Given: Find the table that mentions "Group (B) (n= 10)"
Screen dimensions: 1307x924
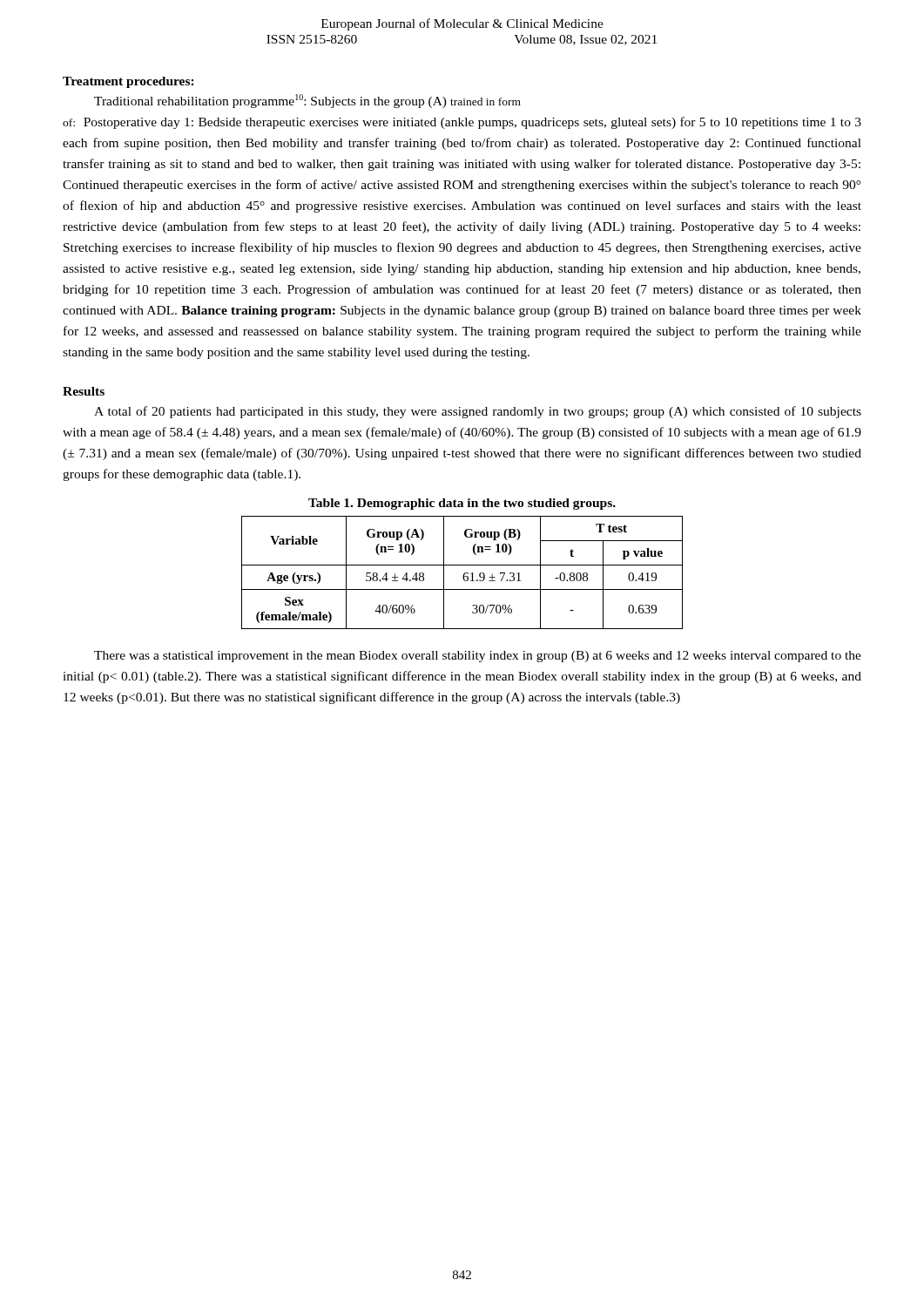Looking at the screenshot, I should tap(462, 573).
